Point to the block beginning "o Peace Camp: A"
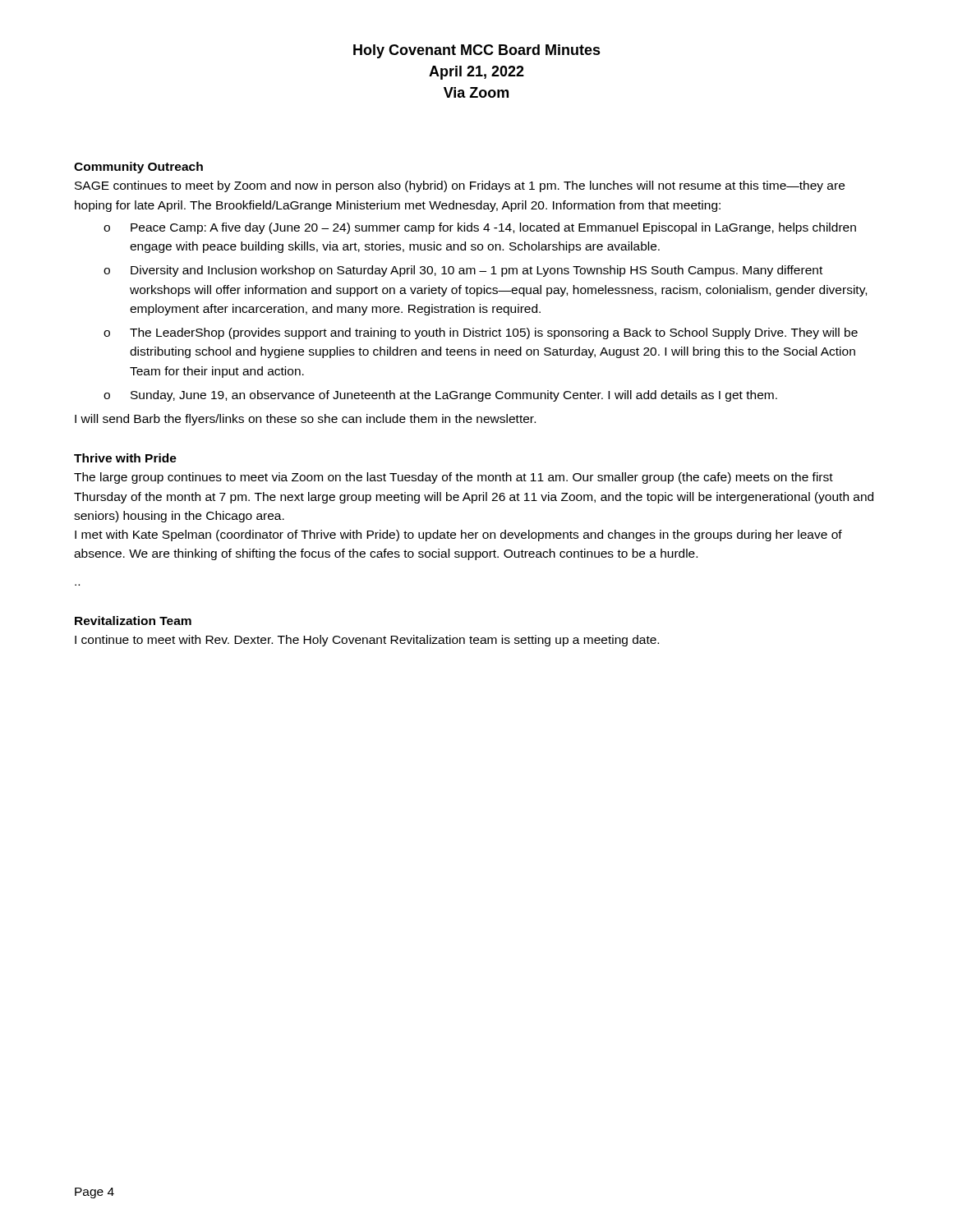Screen dimensions: 1232x953 point(491,237)
